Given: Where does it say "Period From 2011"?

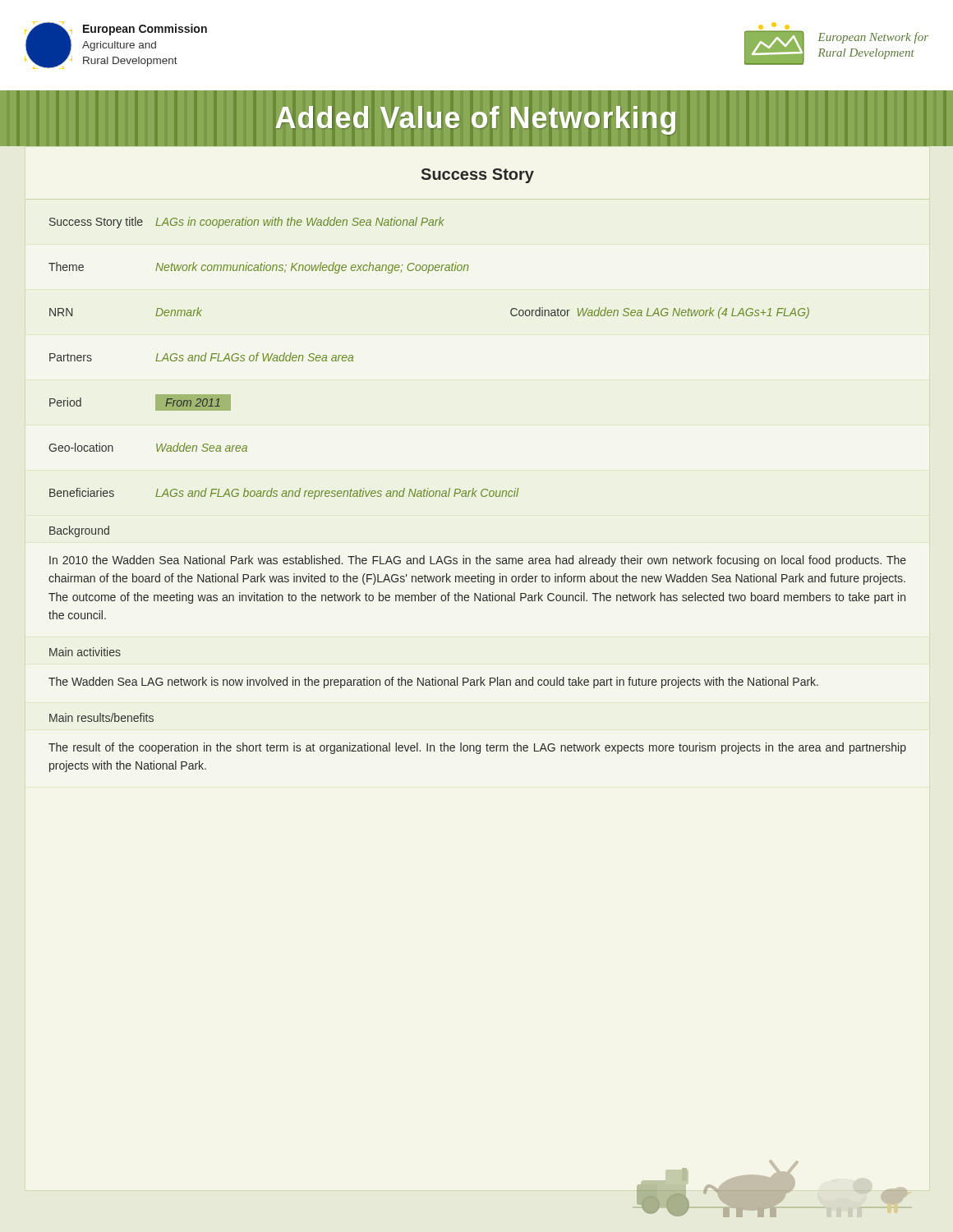Looking at the screenshot, I should (64, 402).
